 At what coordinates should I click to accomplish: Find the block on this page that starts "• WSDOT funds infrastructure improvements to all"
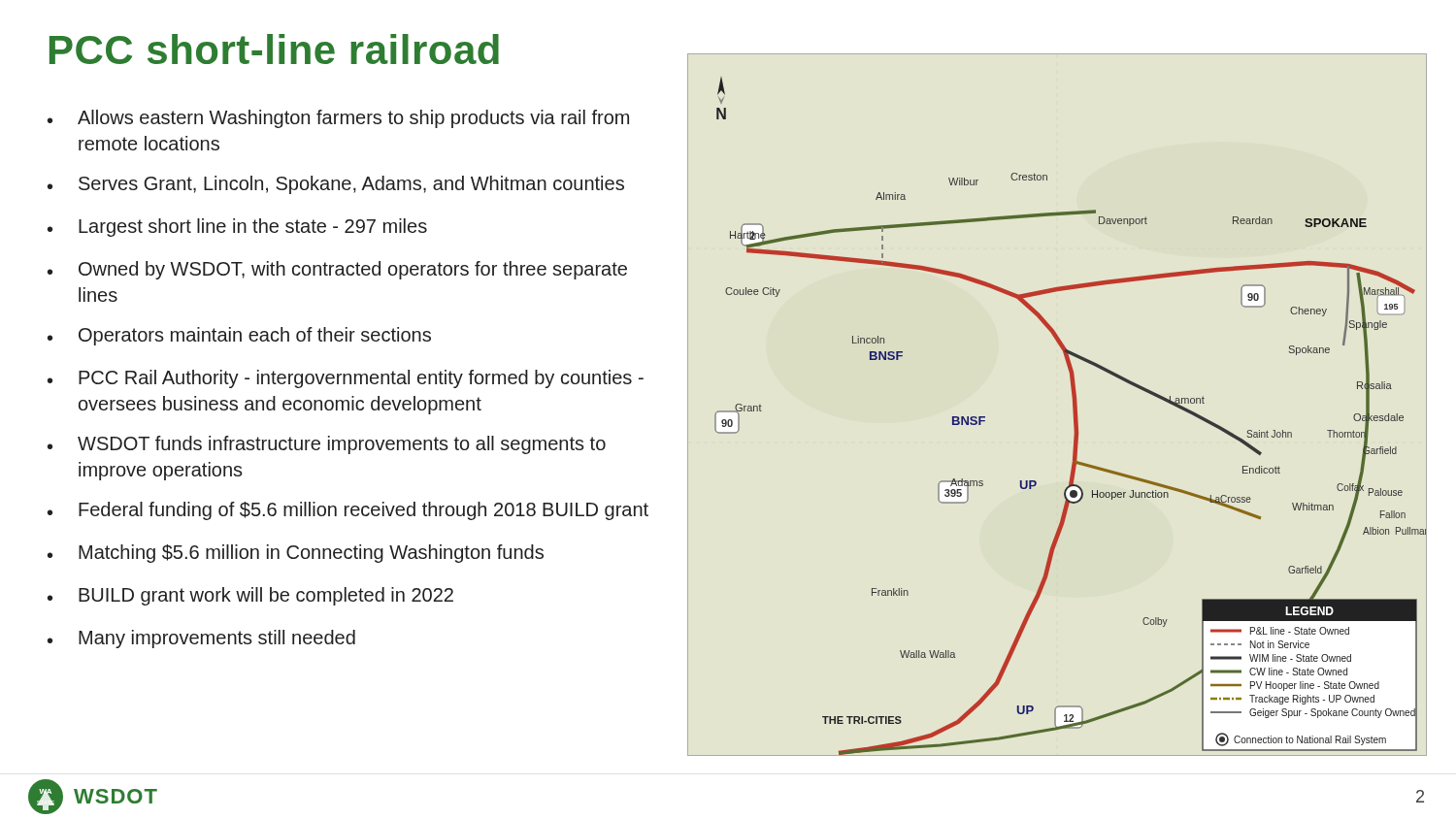point(357,457)
